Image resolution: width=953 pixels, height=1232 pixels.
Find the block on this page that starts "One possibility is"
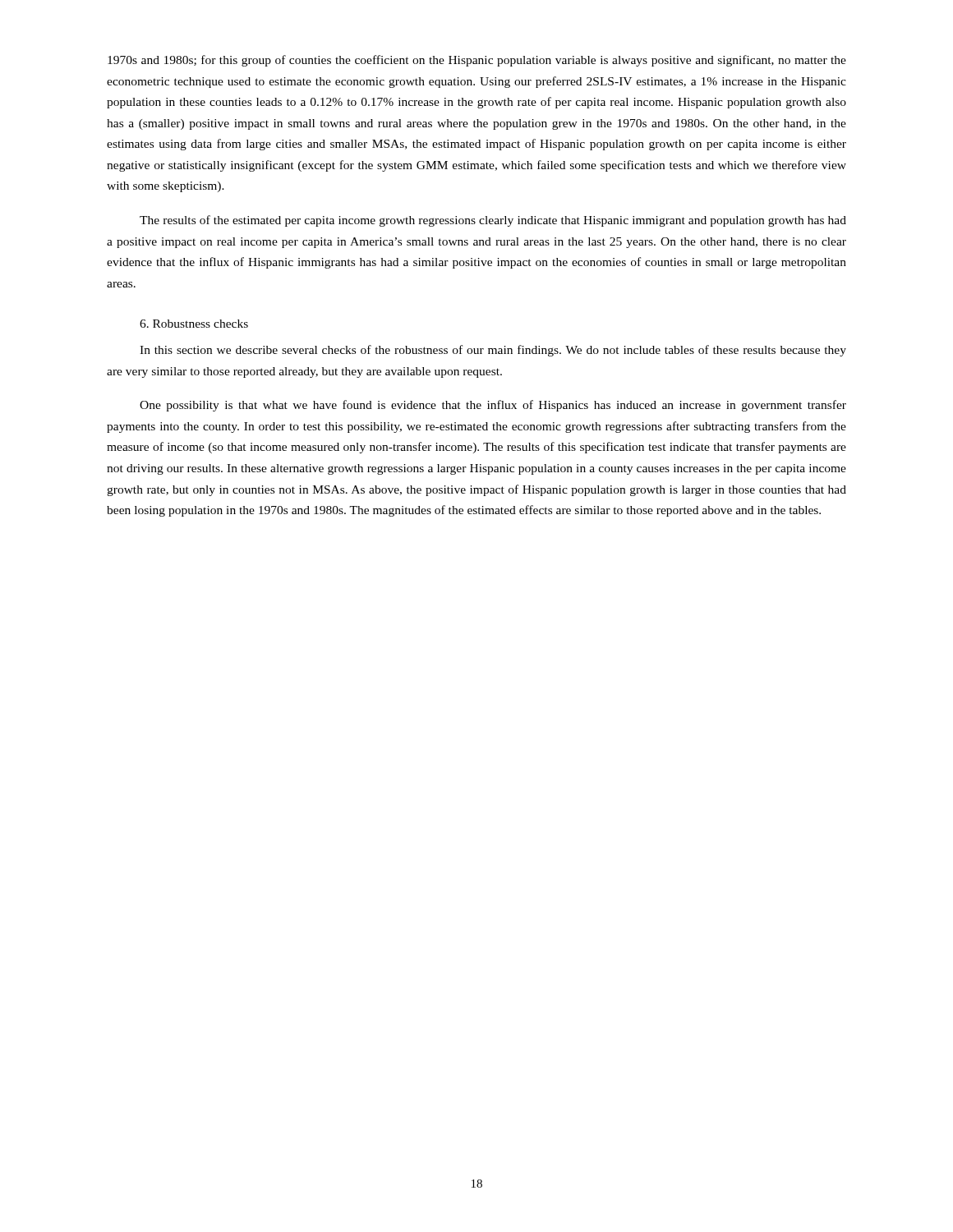476,457
